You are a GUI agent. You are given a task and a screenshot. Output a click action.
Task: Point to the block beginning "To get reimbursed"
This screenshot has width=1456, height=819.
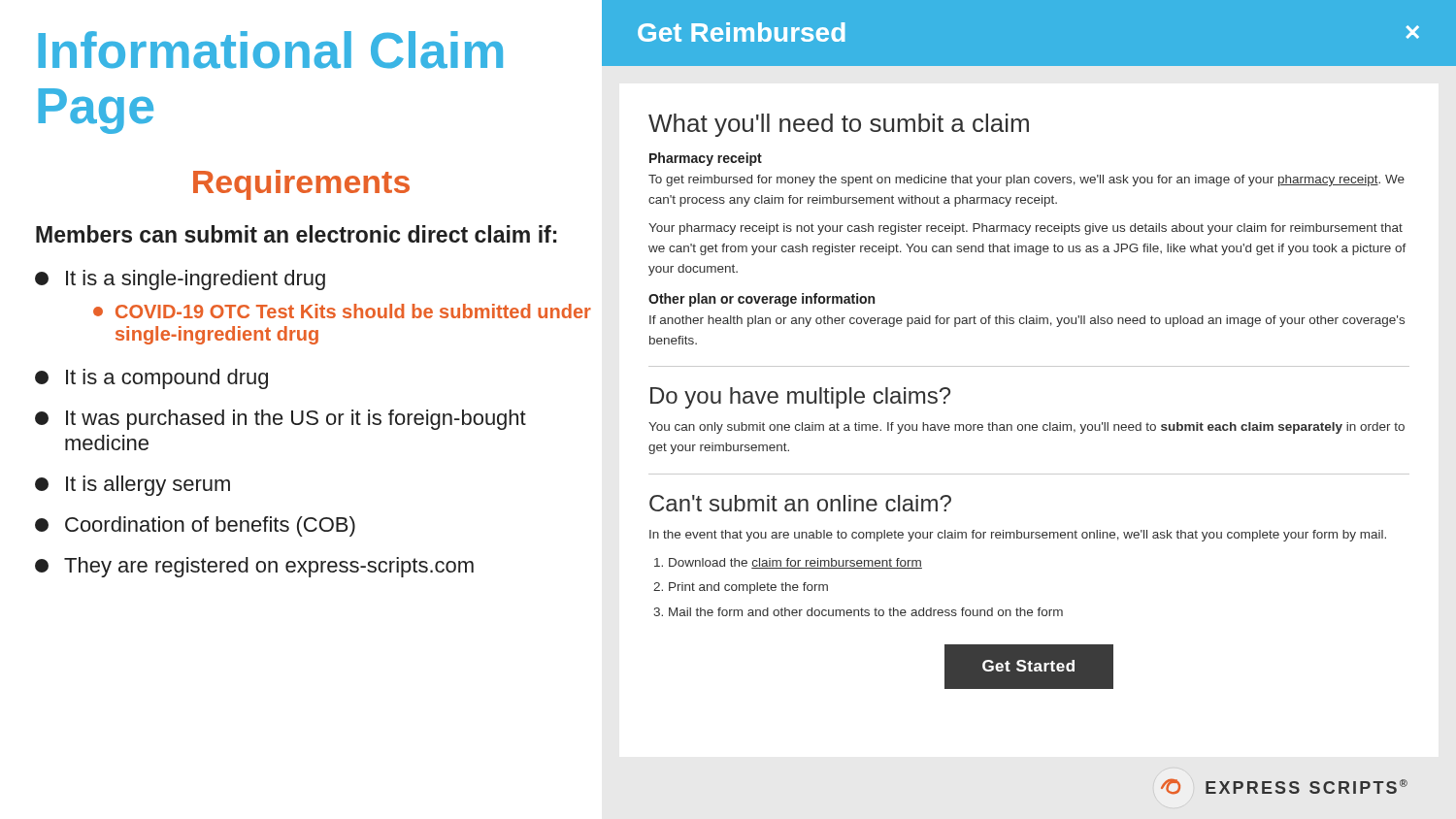point(1026,189)
